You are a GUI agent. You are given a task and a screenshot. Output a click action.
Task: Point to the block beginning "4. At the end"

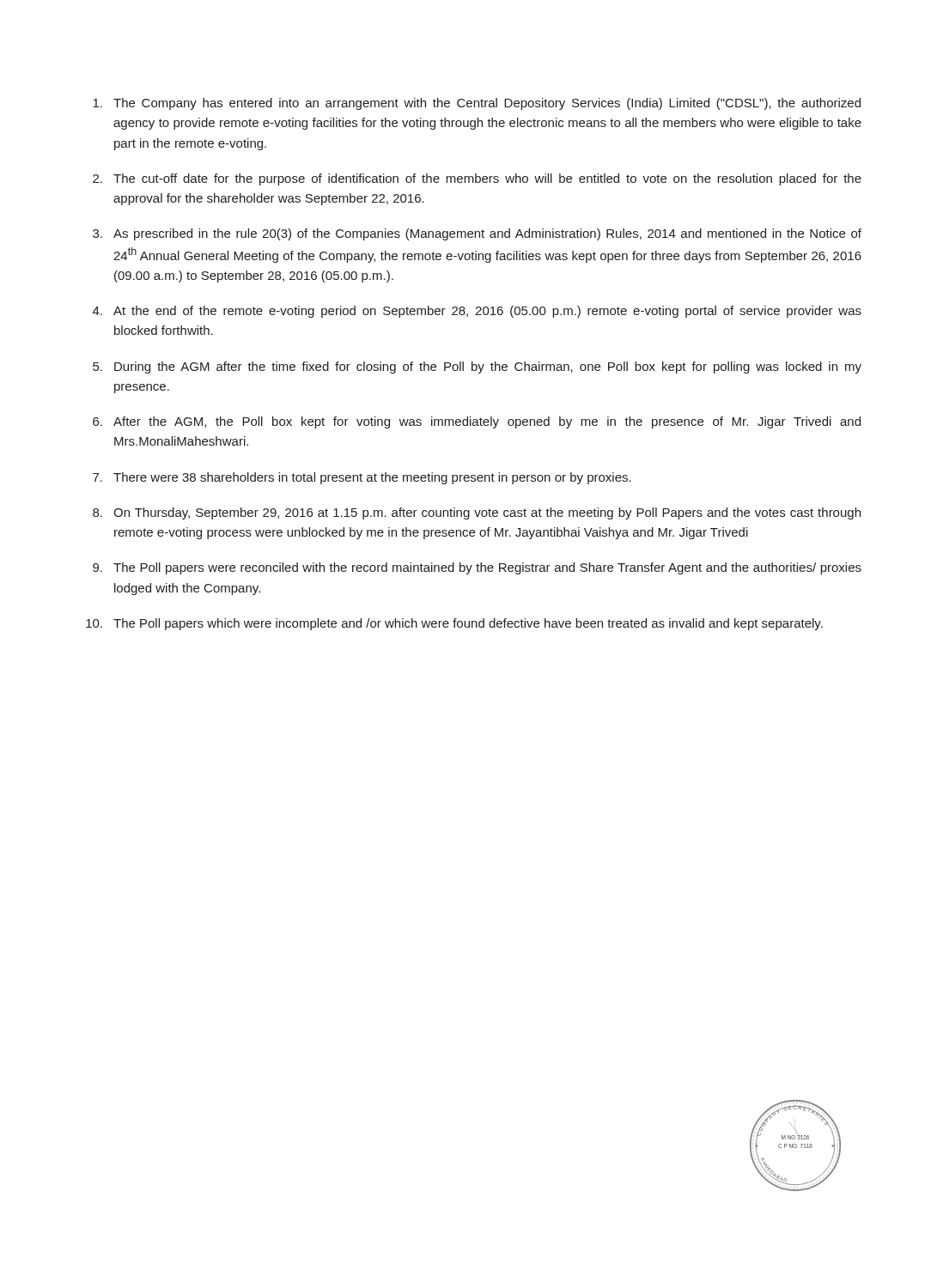[468, 320]
